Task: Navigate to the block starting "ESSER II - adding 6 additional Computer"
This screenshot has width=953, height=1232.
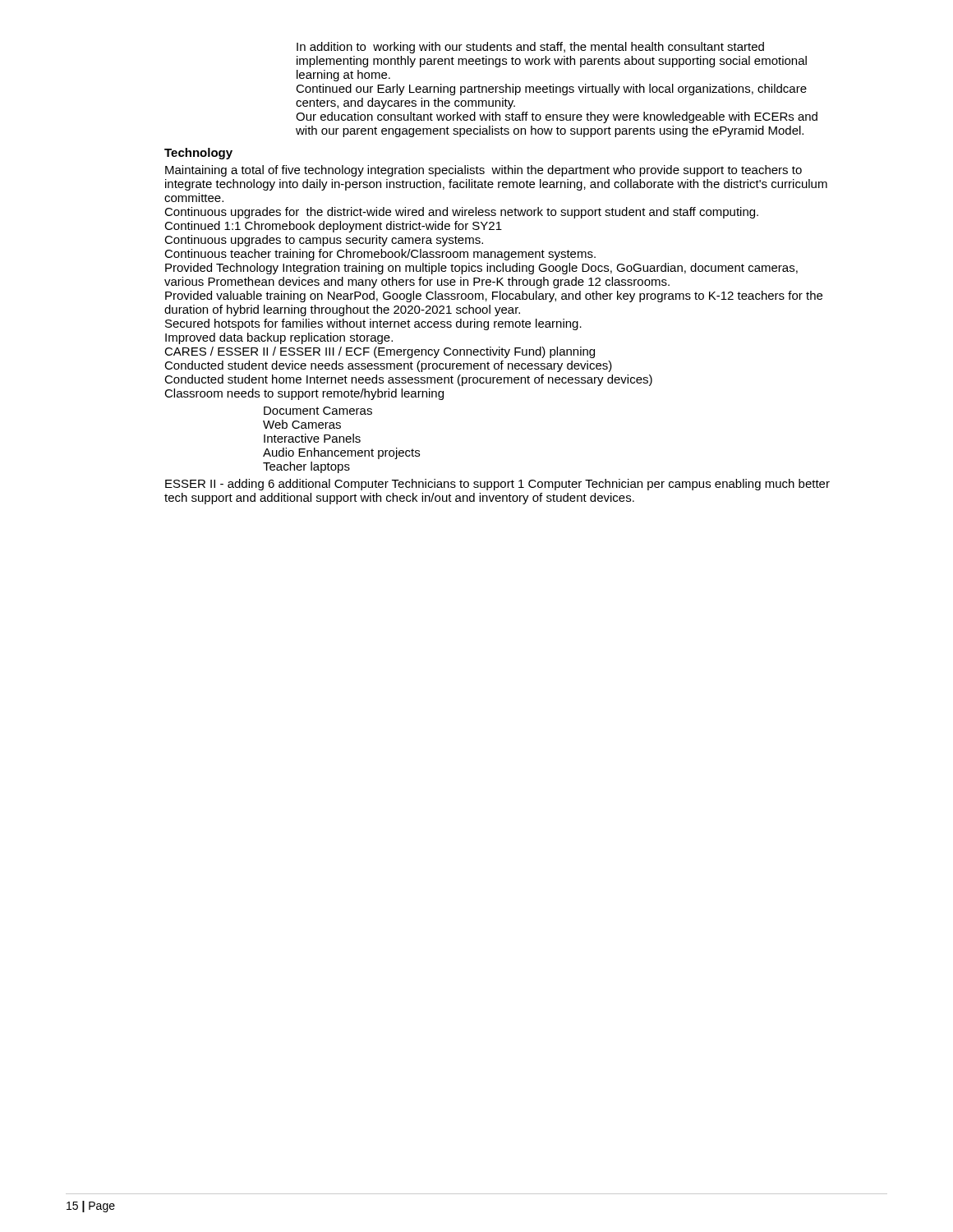Action: click(501, 490)
